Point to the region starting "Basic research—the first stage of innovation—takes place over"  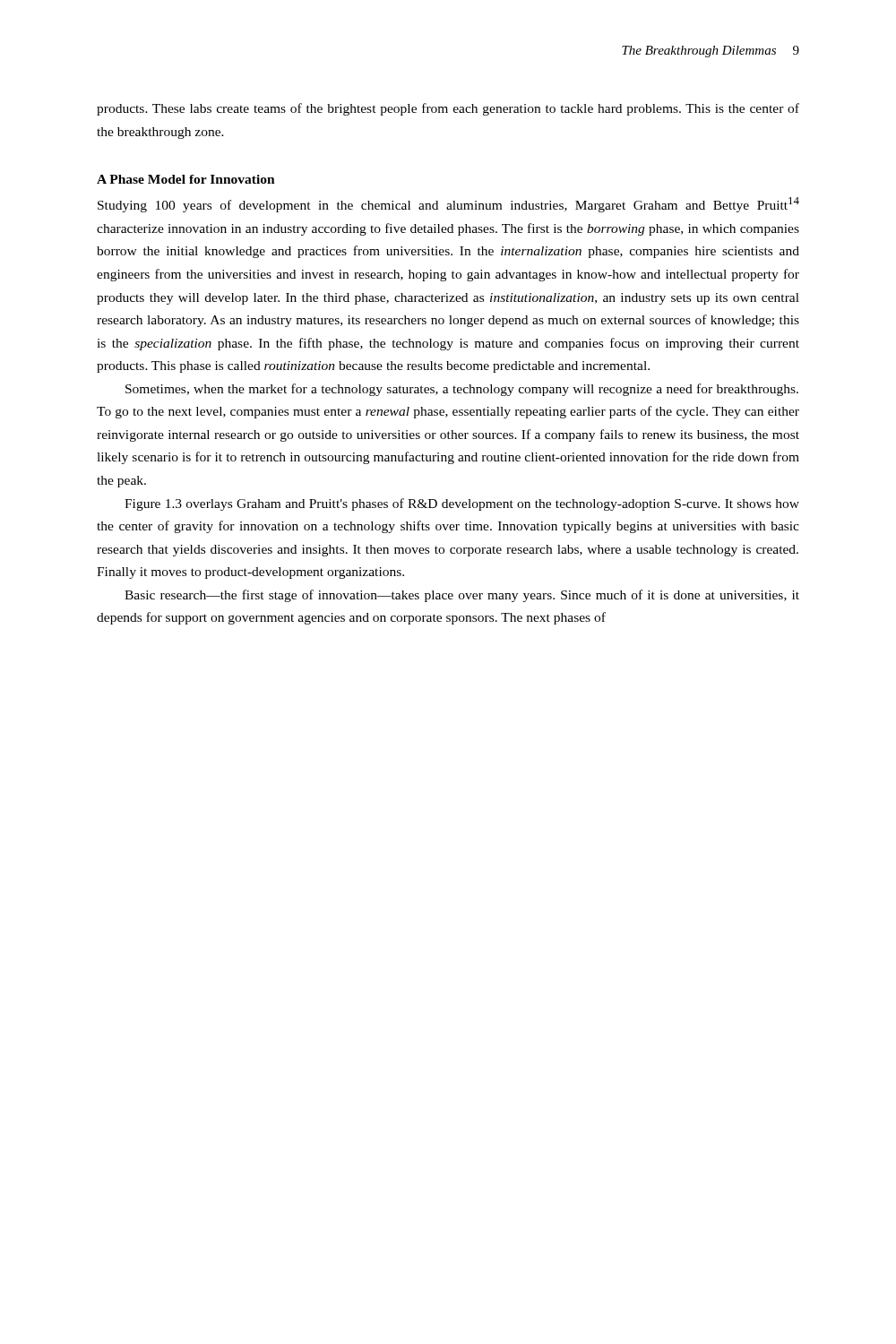point(448,606)
